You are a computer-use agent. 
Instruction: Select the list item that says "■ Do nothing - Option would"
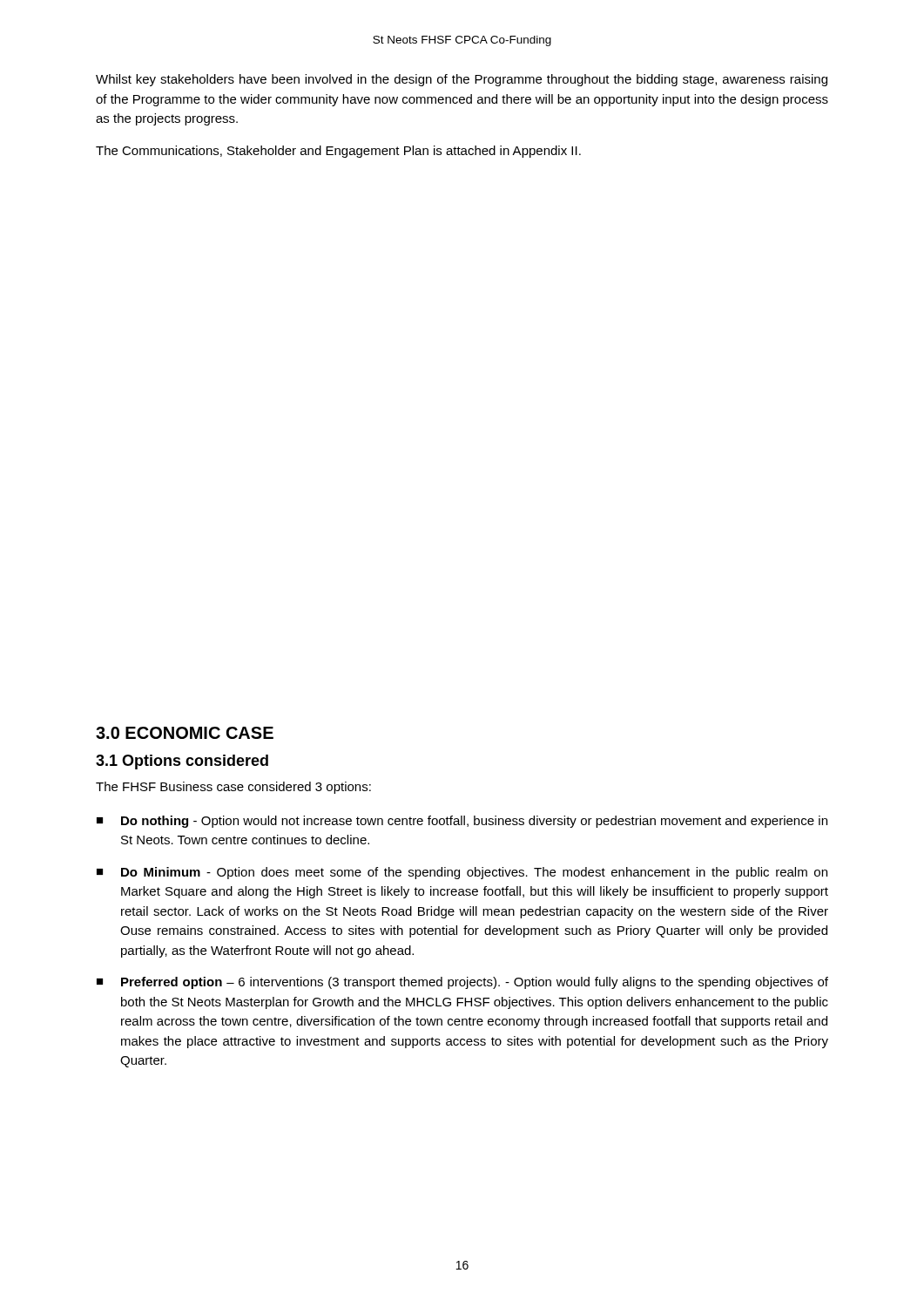[462, 830]
